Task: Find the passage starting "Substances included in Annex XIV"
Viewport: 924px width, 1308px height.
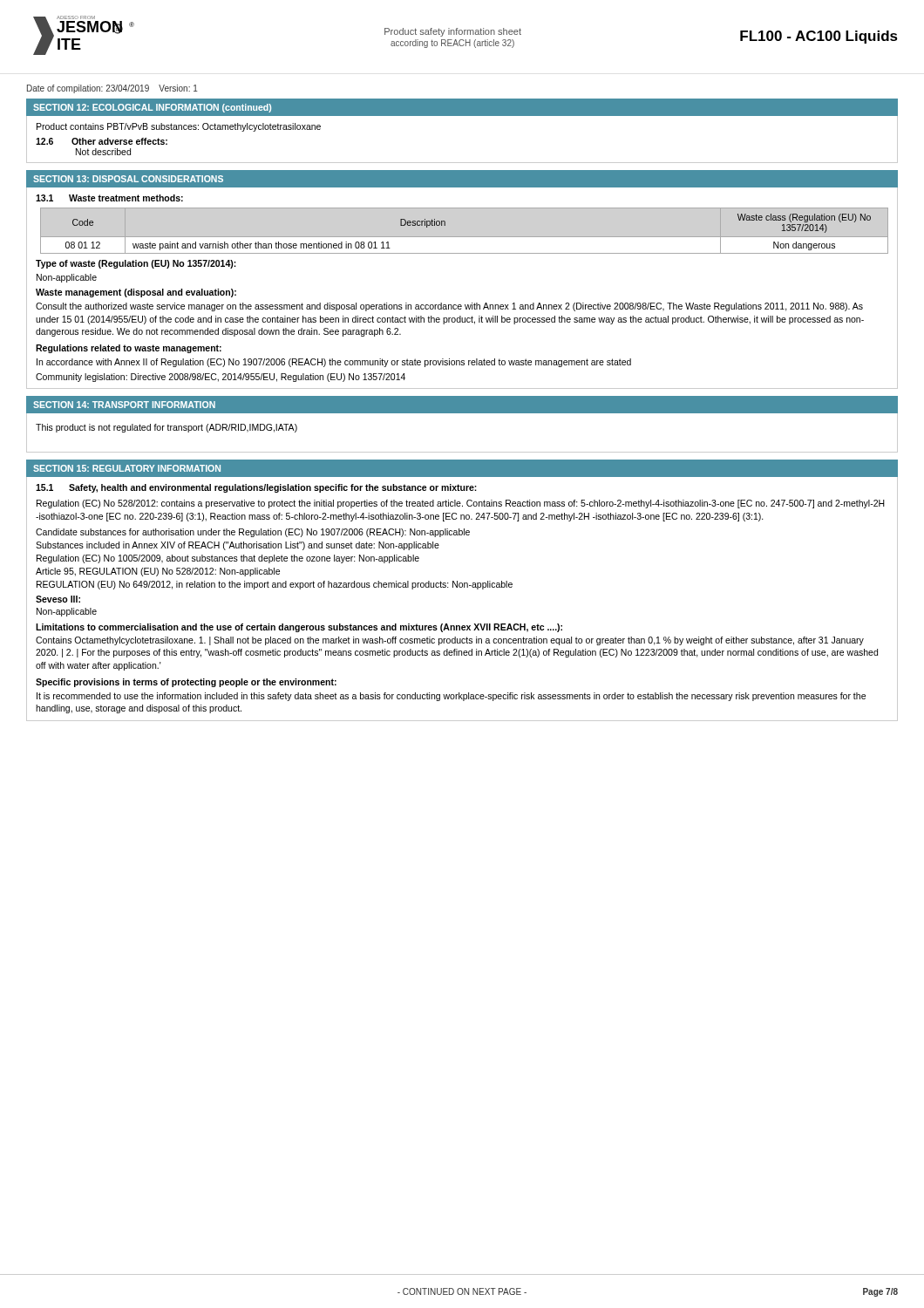Action: point(237,545)
